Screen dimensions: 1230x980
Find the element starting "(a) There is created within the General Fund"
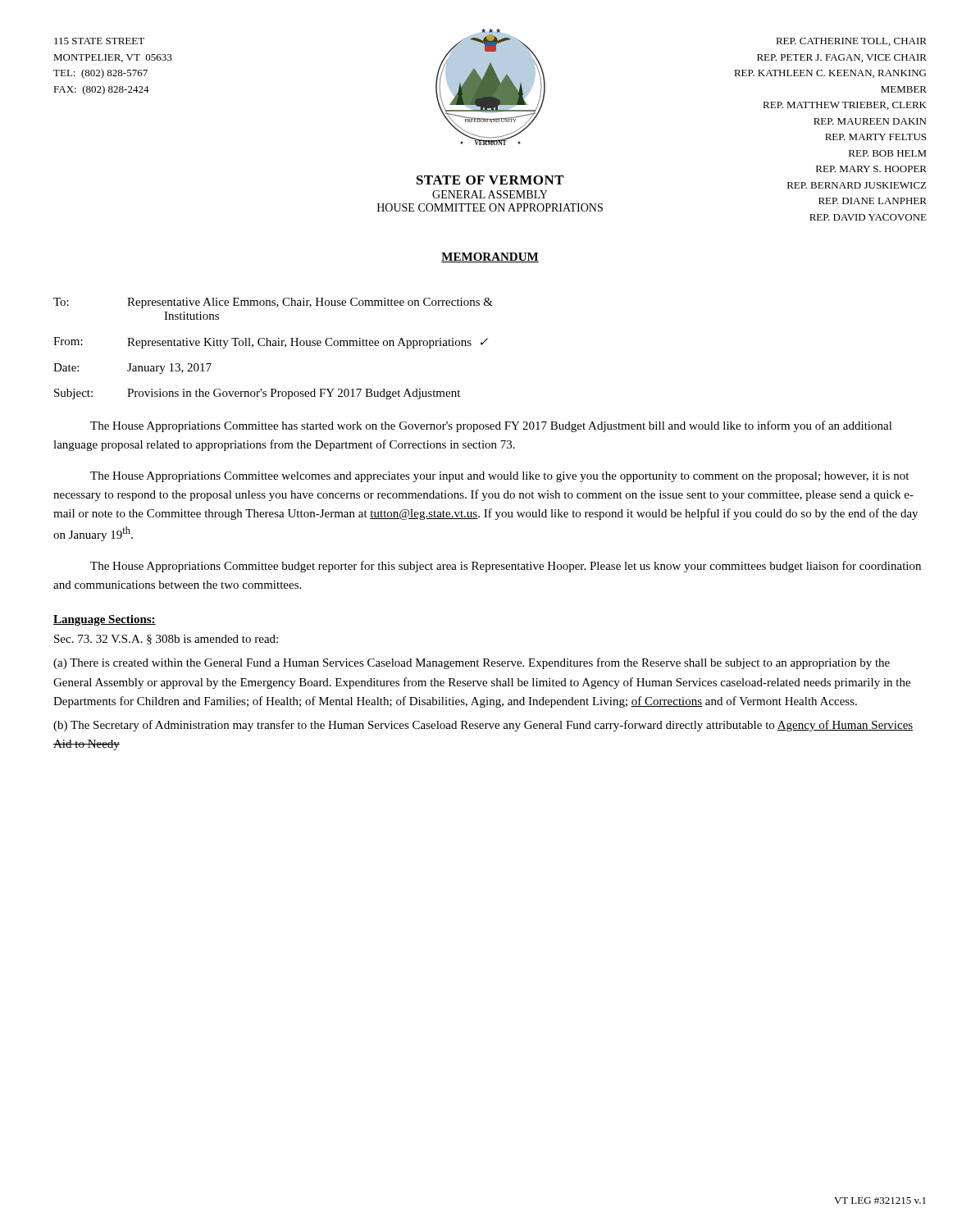(x=482, y=682)
